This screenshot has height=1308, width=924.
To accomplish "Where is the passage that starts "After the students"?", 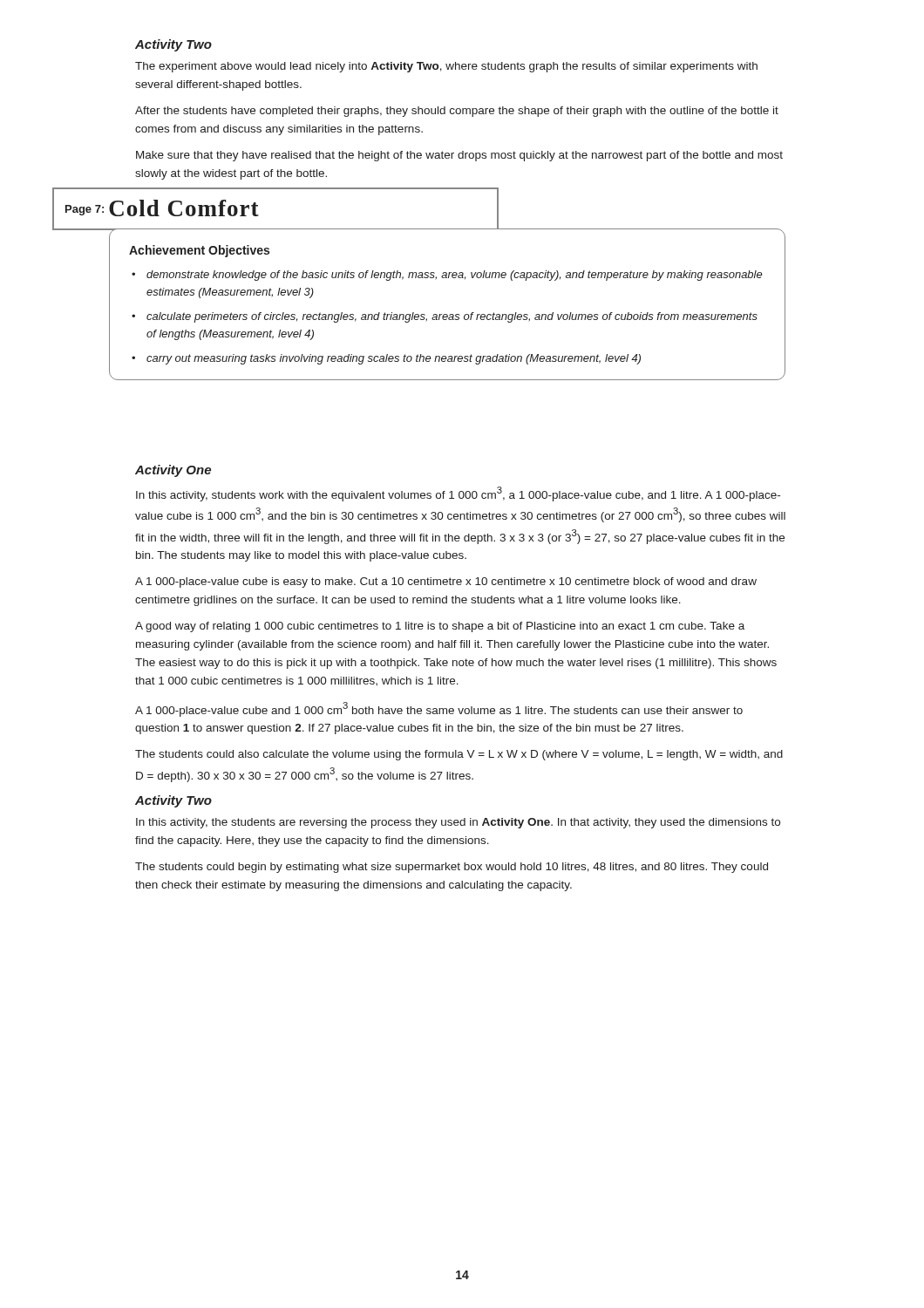I will click(x=457, y=119).
